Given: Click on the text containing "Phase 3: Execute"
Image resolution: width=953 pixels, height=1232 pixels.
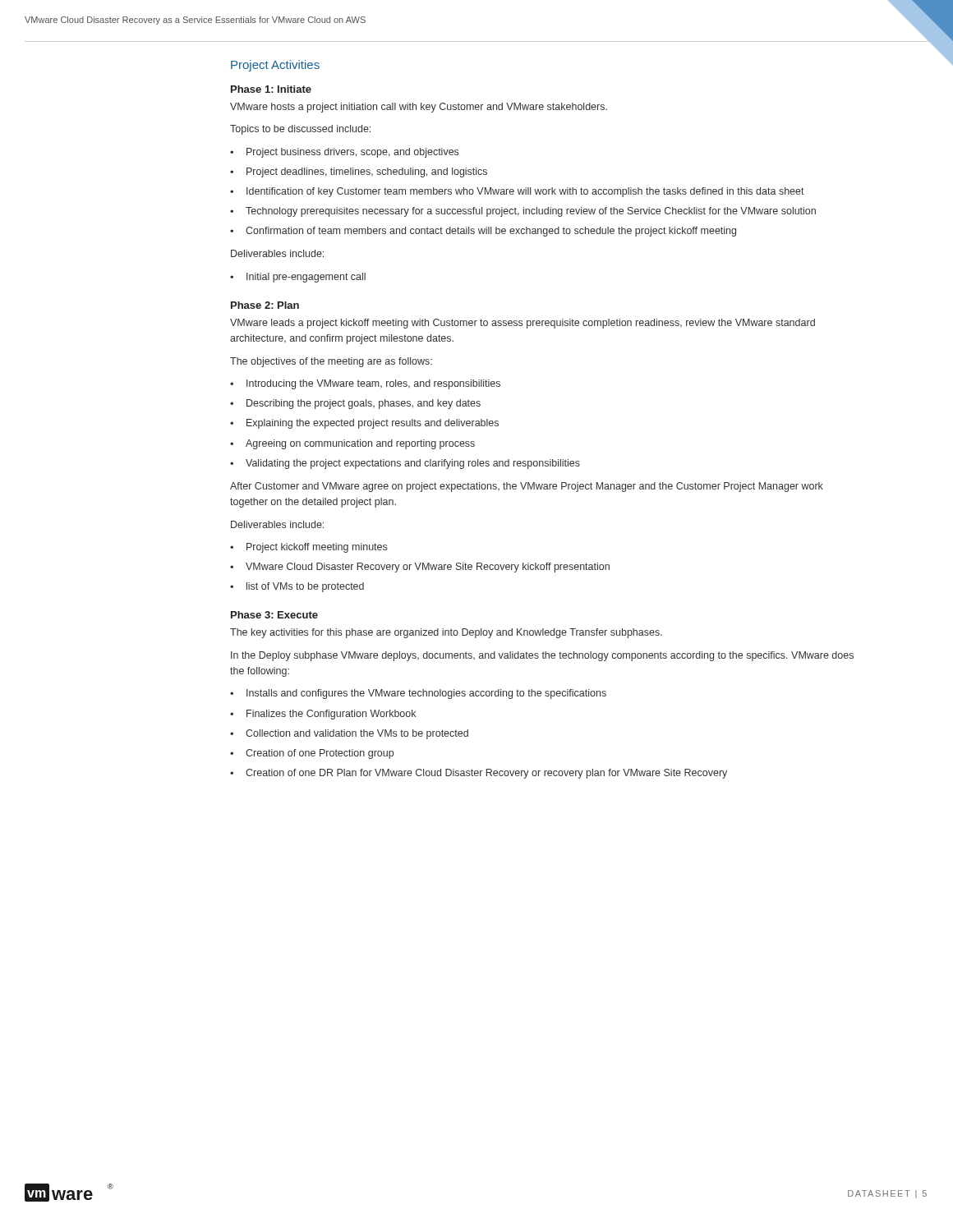Looking at the screenshot, I should click(x=274, y=615).
